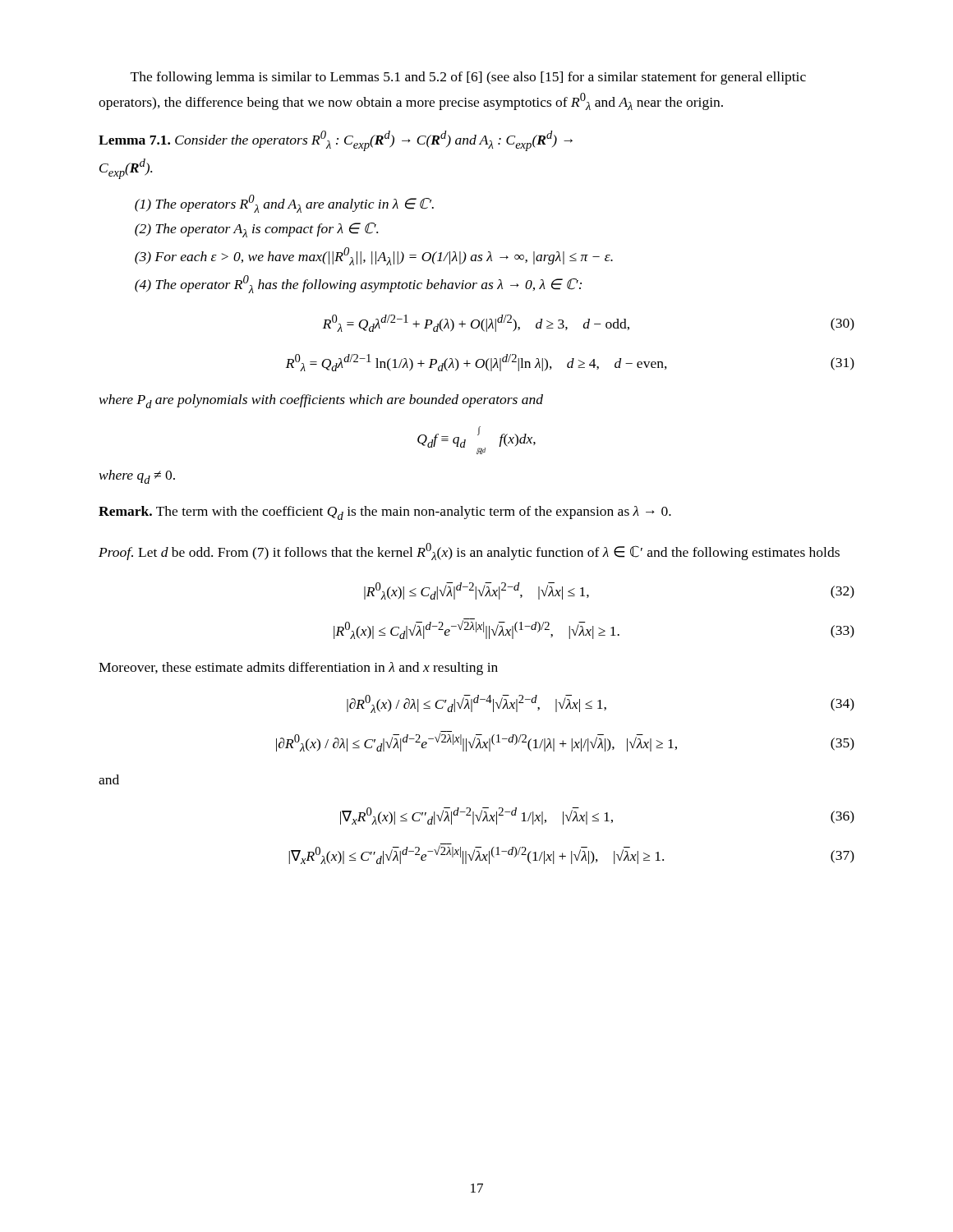Screen dimensions: 1232x953
Task: Click the passage that begins "where Pd are polynomials"
Action: point(476,401)
